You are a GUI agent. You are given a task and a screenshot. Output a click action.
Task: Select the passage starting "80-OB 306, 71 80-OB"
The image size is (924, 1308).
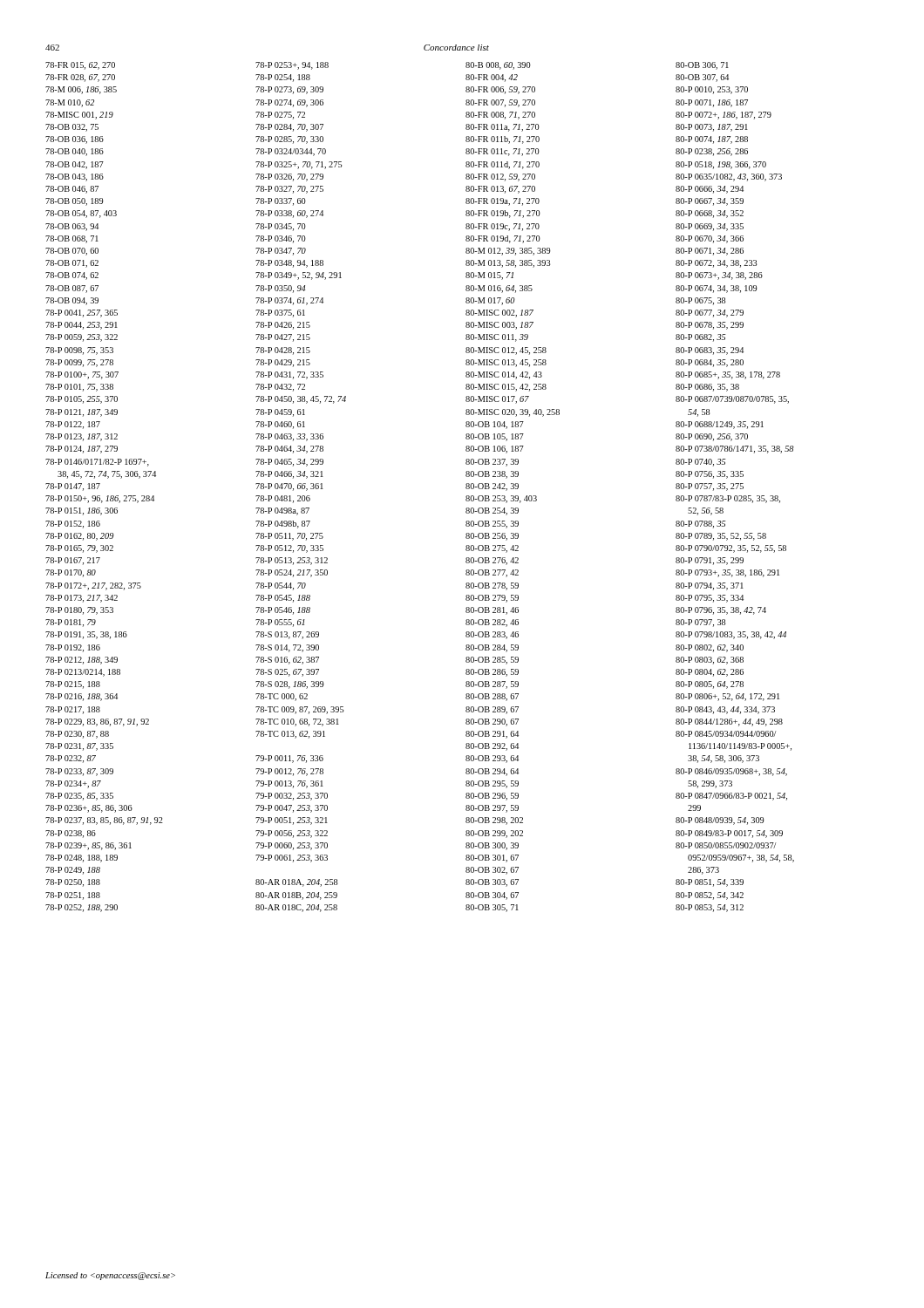[x=777, y=487]
